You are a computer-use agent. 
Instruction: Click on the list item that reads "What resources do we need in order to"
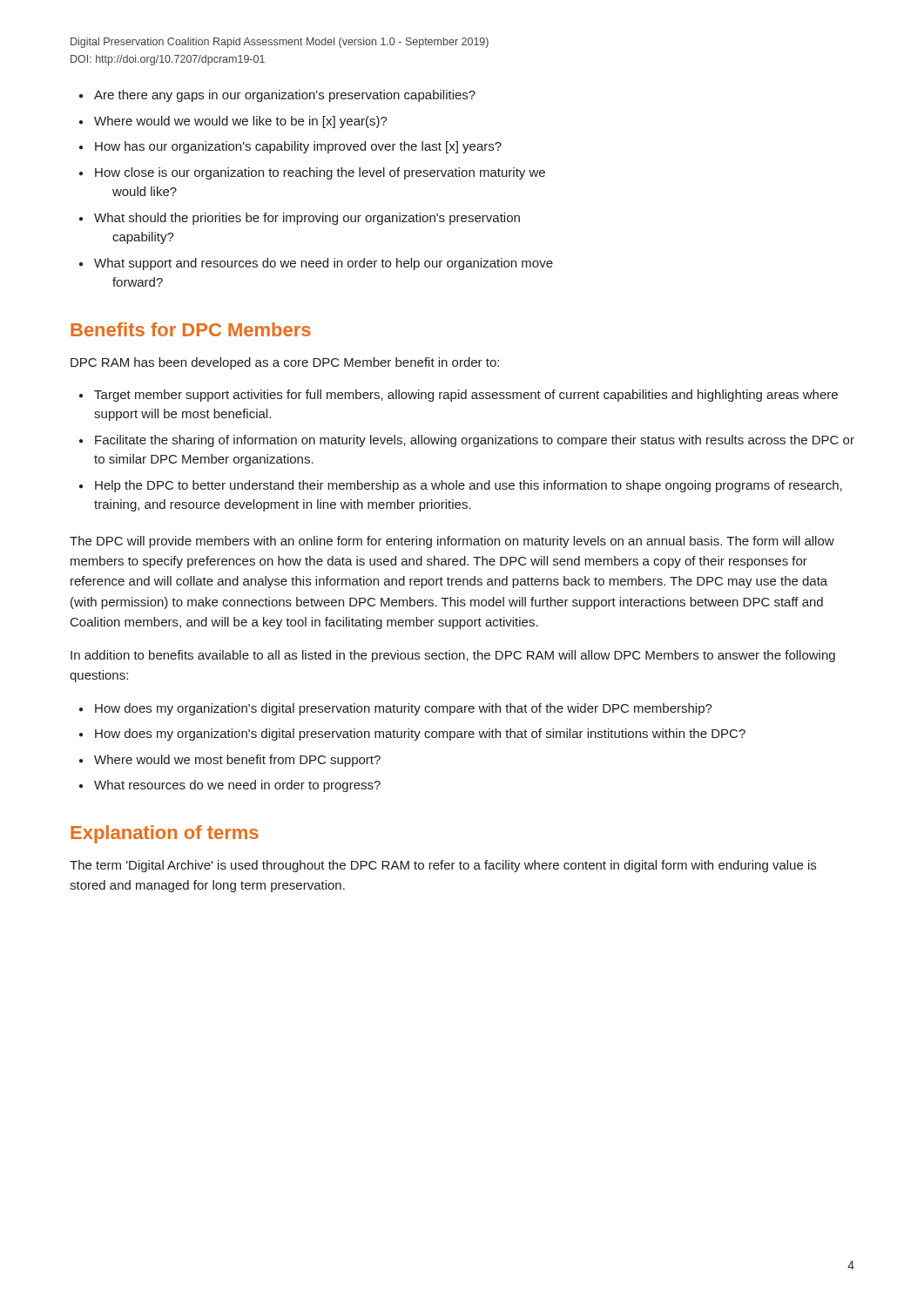pyautogui.click(x=237, y=785)
